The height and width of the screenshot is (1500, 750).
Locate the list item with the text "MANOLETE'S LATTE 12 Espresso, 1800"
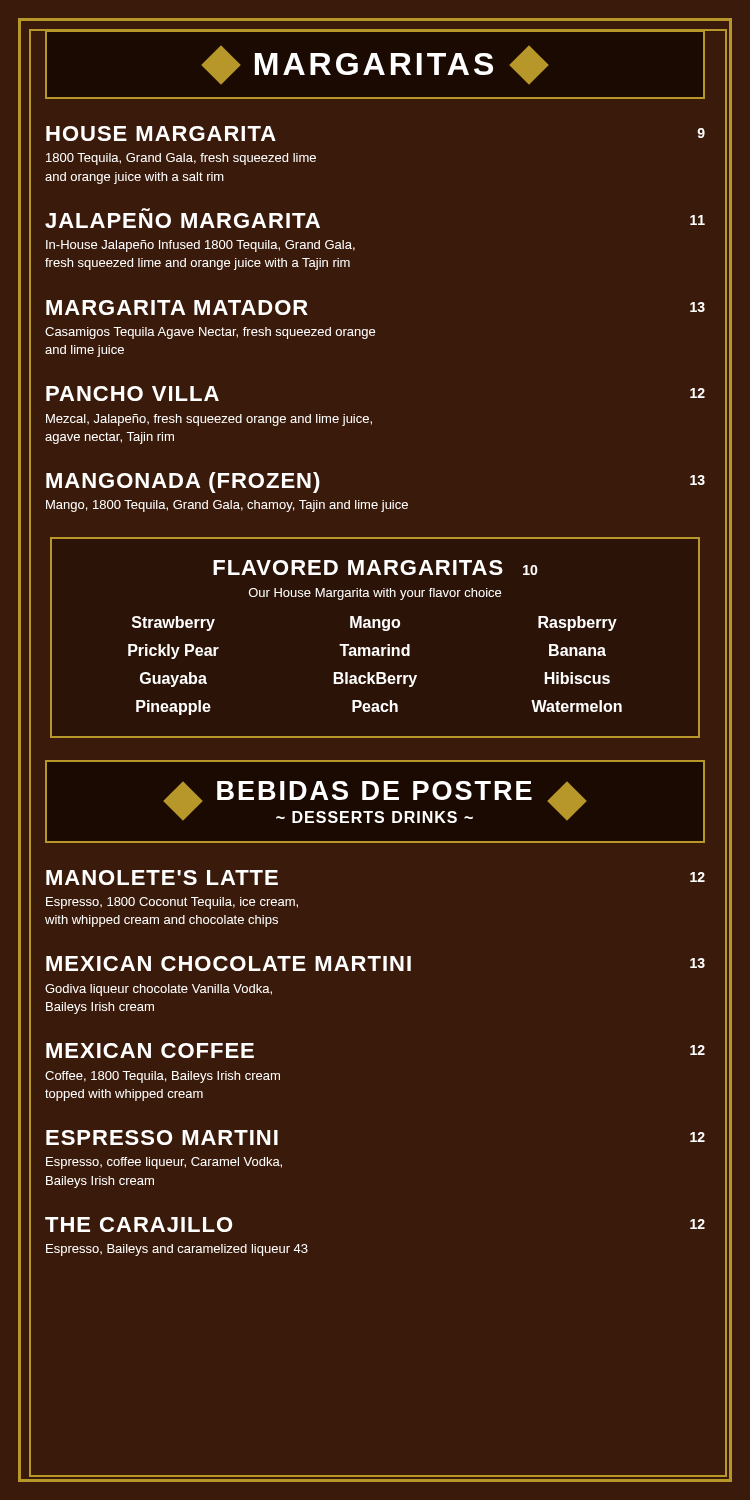[x=168, y=878]
